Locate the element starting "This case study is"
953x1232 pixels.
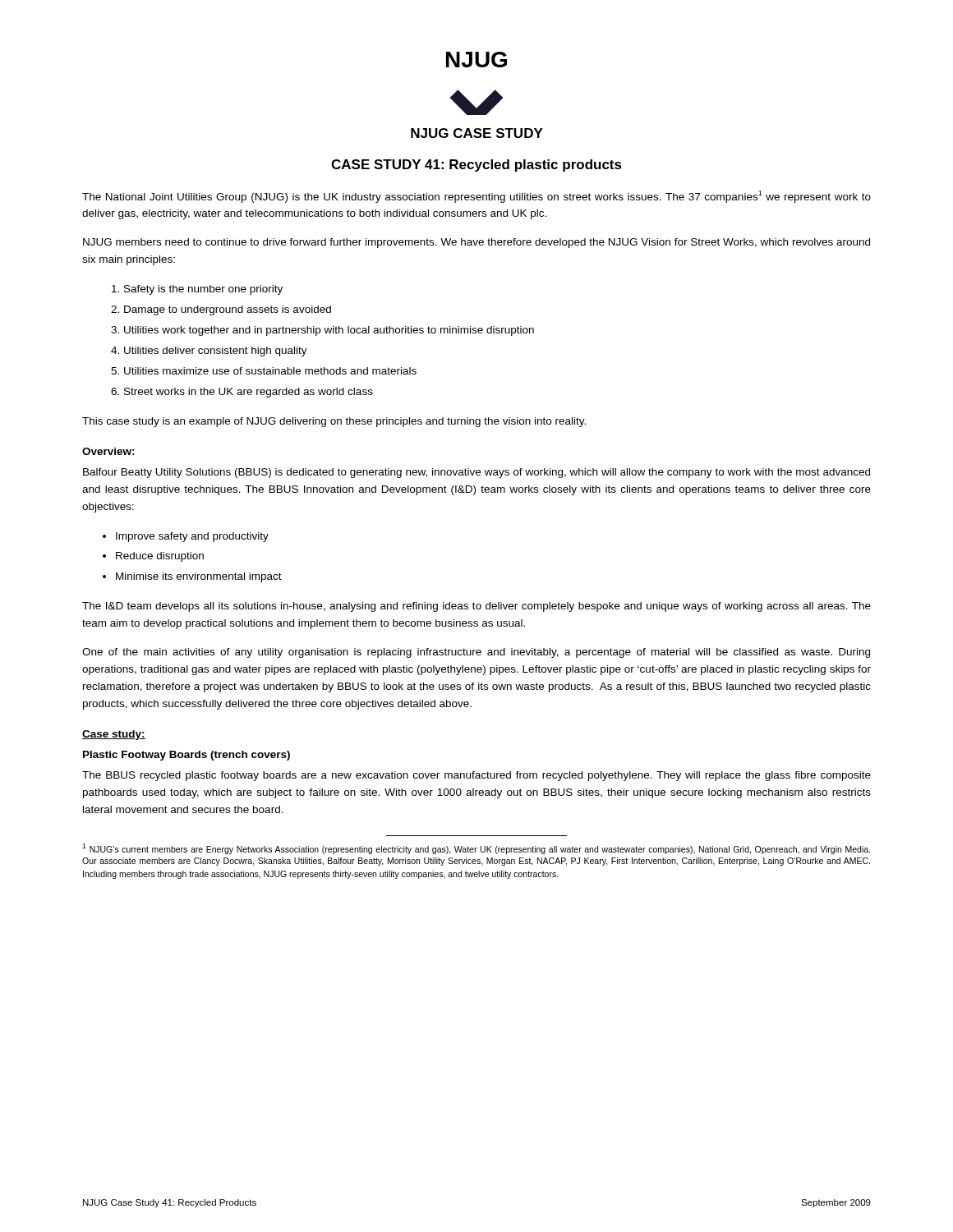point(335,421)
